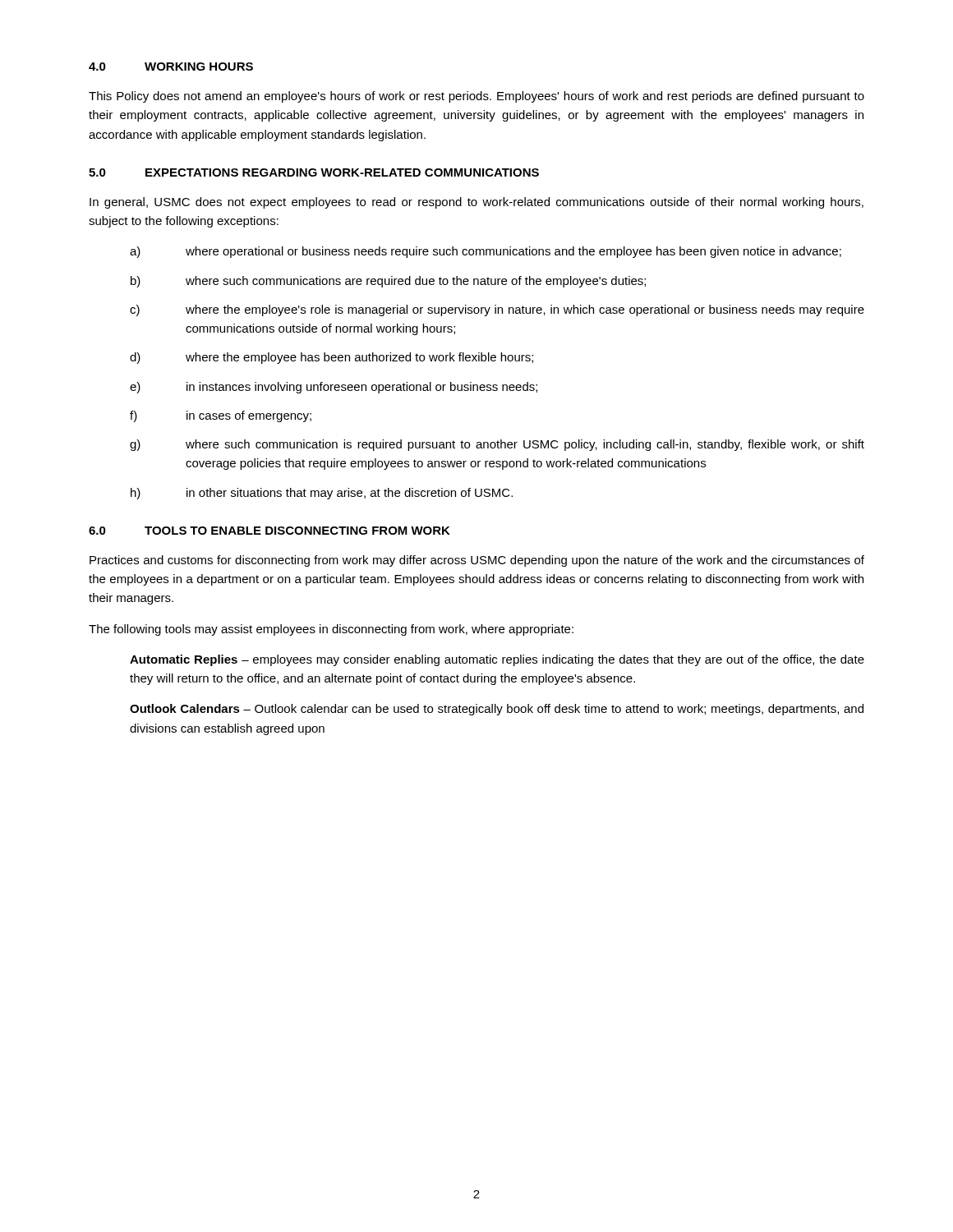Viewport: 953px width, 1232px height.
Task: Locate the block of text that opens with "Automatic Replies – employees"
Action: [x=497, y=668]
